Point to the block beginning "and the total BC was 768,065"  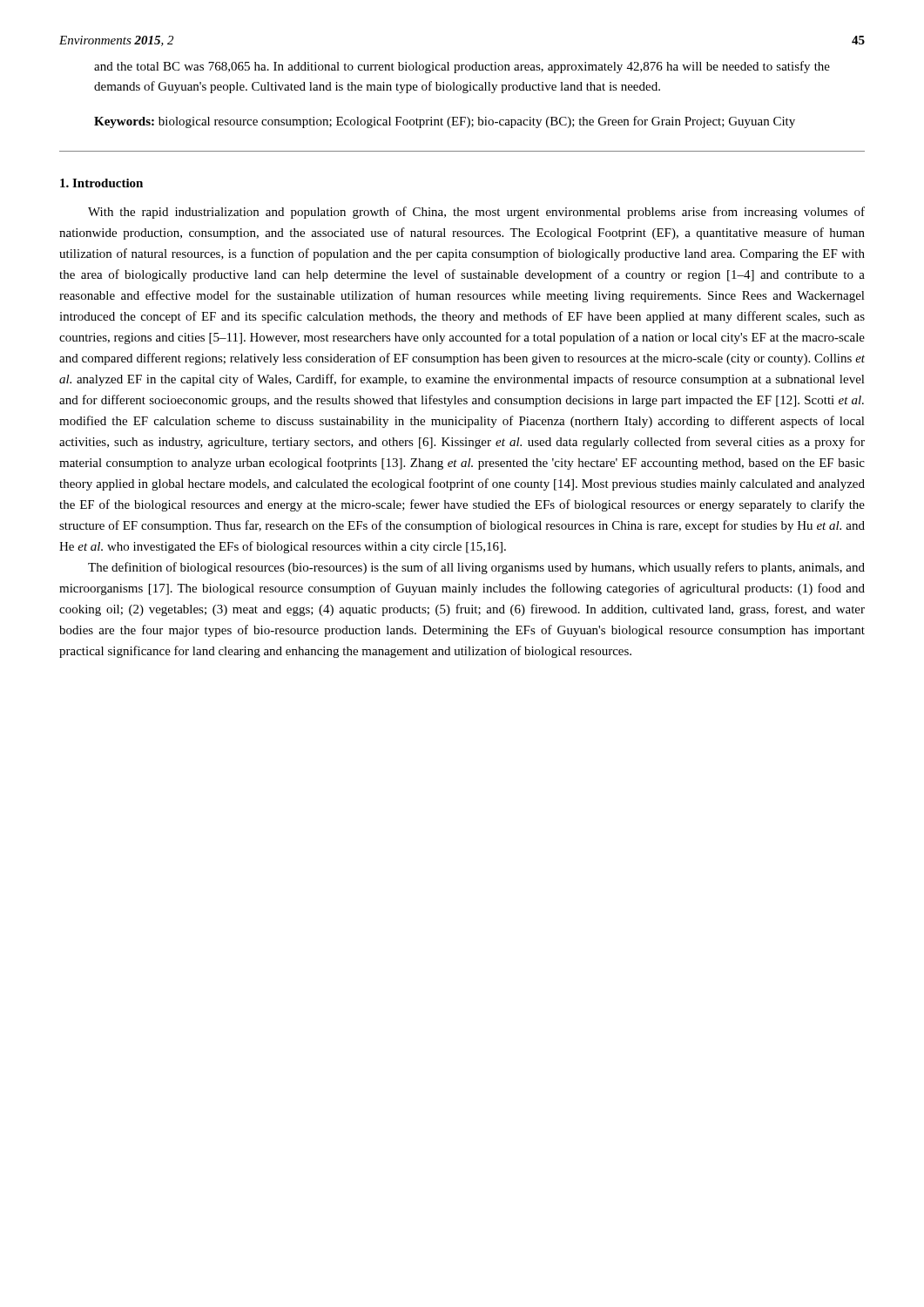tap(462, 76)
